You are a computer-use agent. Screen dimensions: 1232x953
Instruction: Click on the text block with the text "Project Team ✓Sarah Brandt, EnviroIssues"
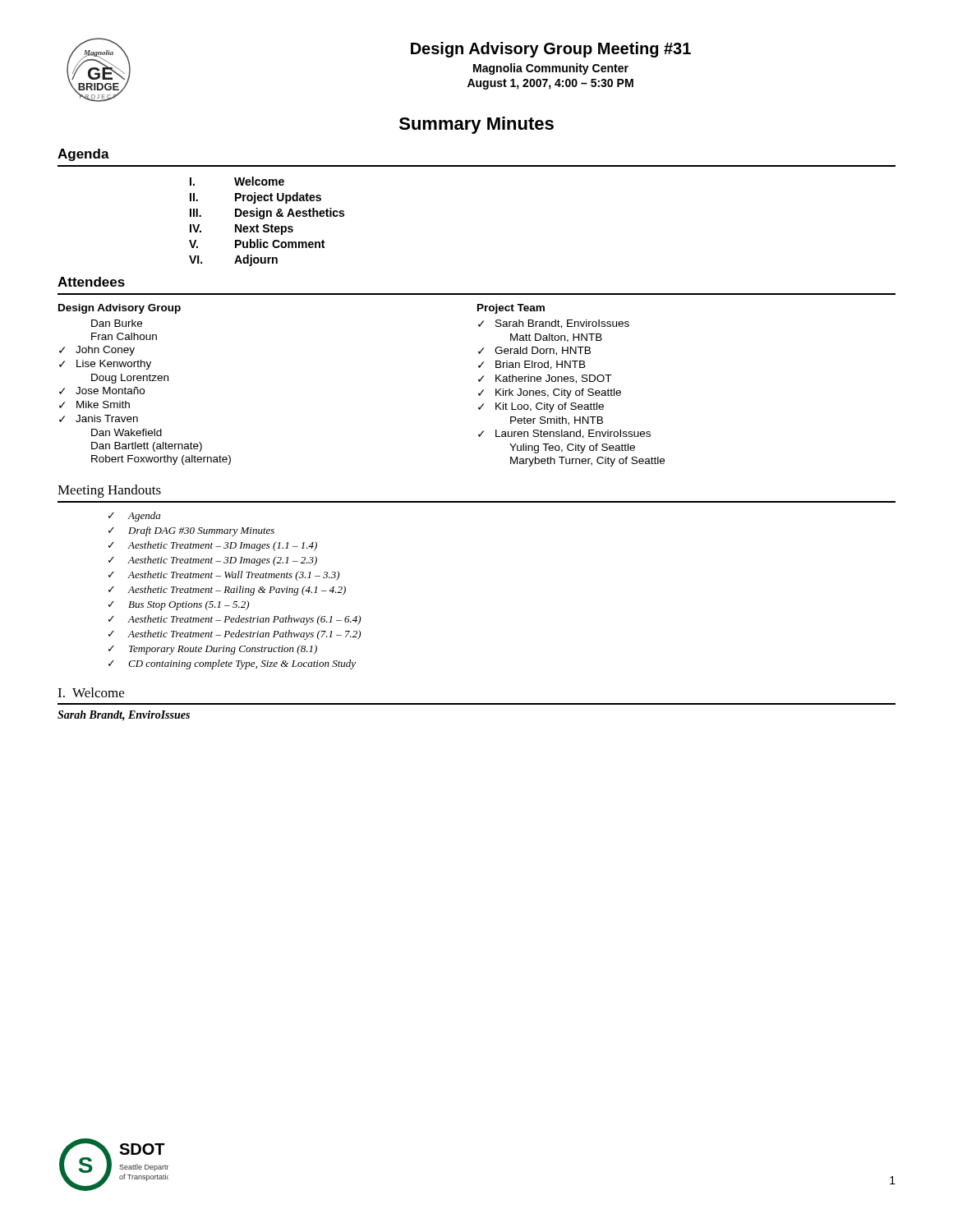coord(511,309)
